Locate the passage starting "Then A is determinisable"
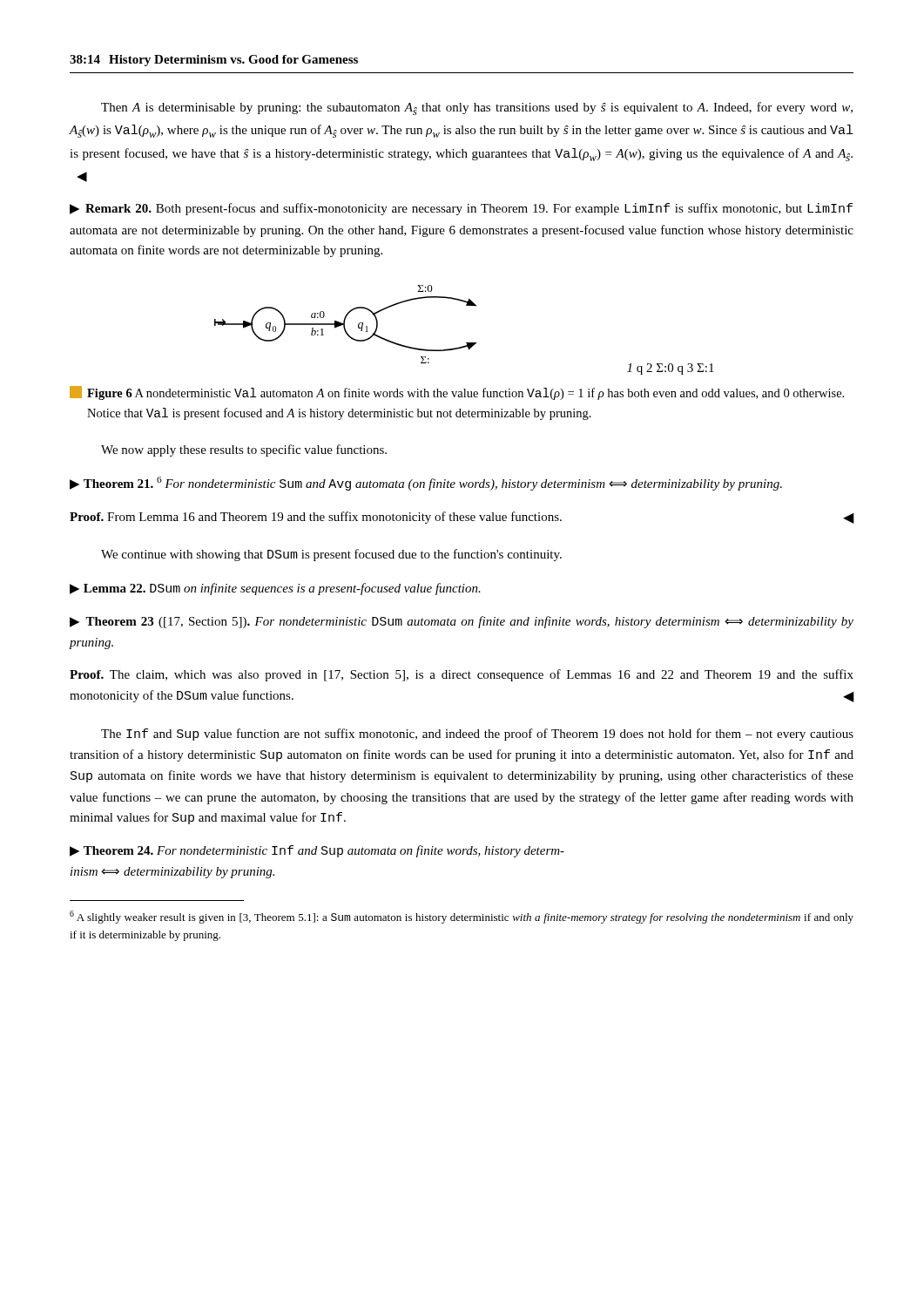The width and height of the screenshot is (924, 1307). pos(462,142)
